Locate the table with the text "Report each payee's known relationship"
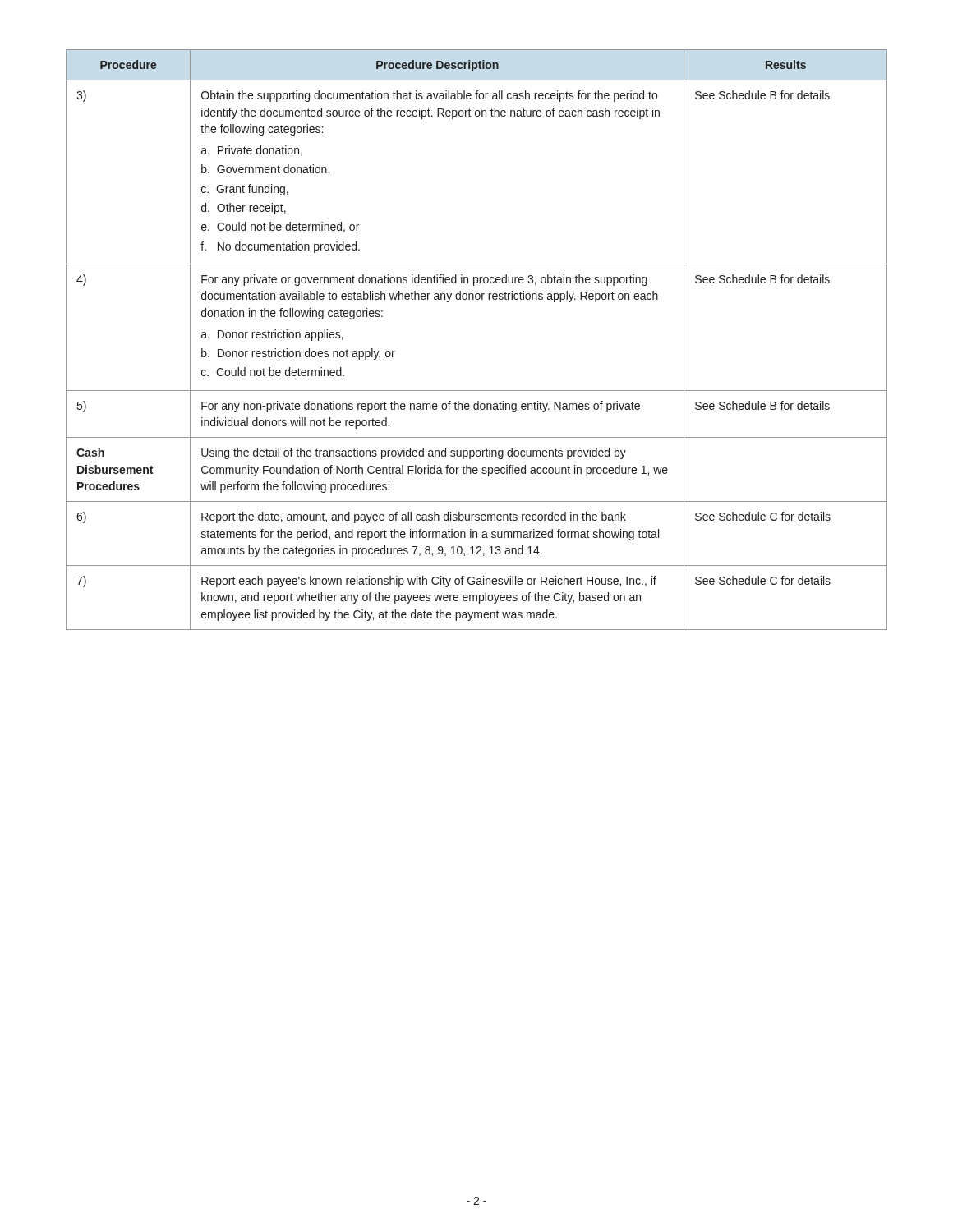 [x=476, y=340]
